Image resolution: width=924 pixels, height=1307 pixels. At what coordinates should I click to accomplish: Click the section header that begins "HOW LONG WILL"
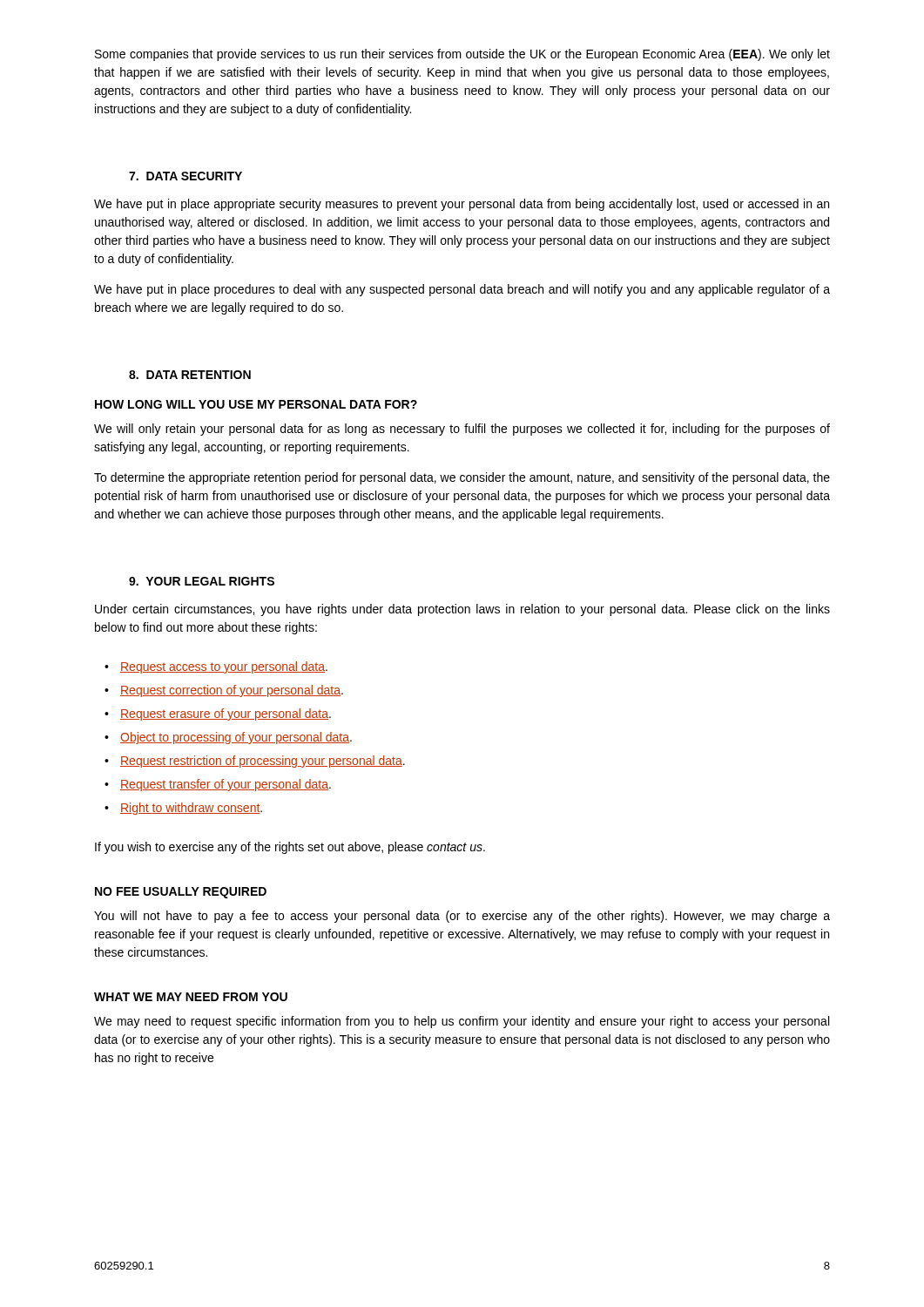click(256, 404)
